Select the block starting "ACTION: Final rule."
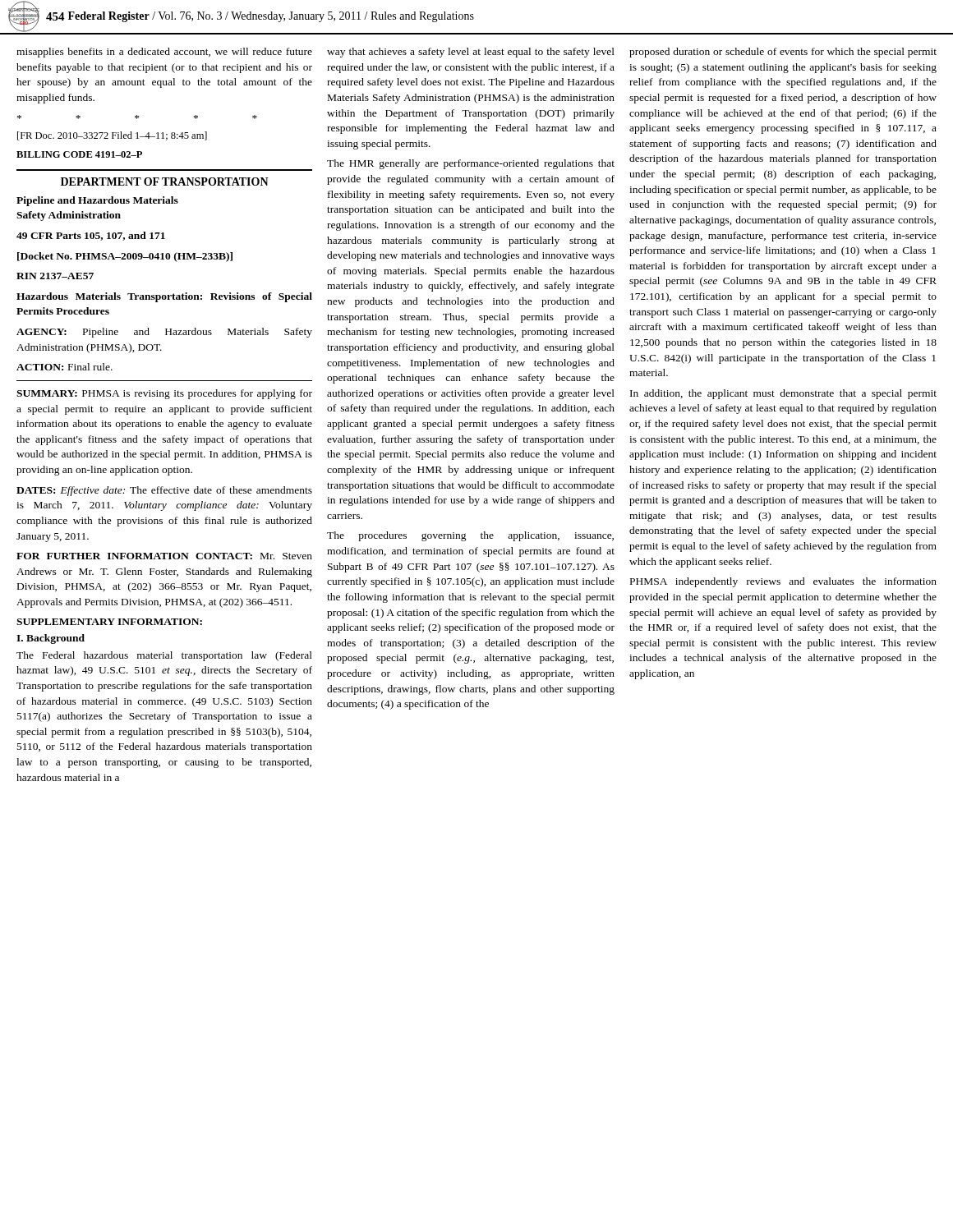The height and width of the screenshot is (1232, 953). click(x=64, y=367)
